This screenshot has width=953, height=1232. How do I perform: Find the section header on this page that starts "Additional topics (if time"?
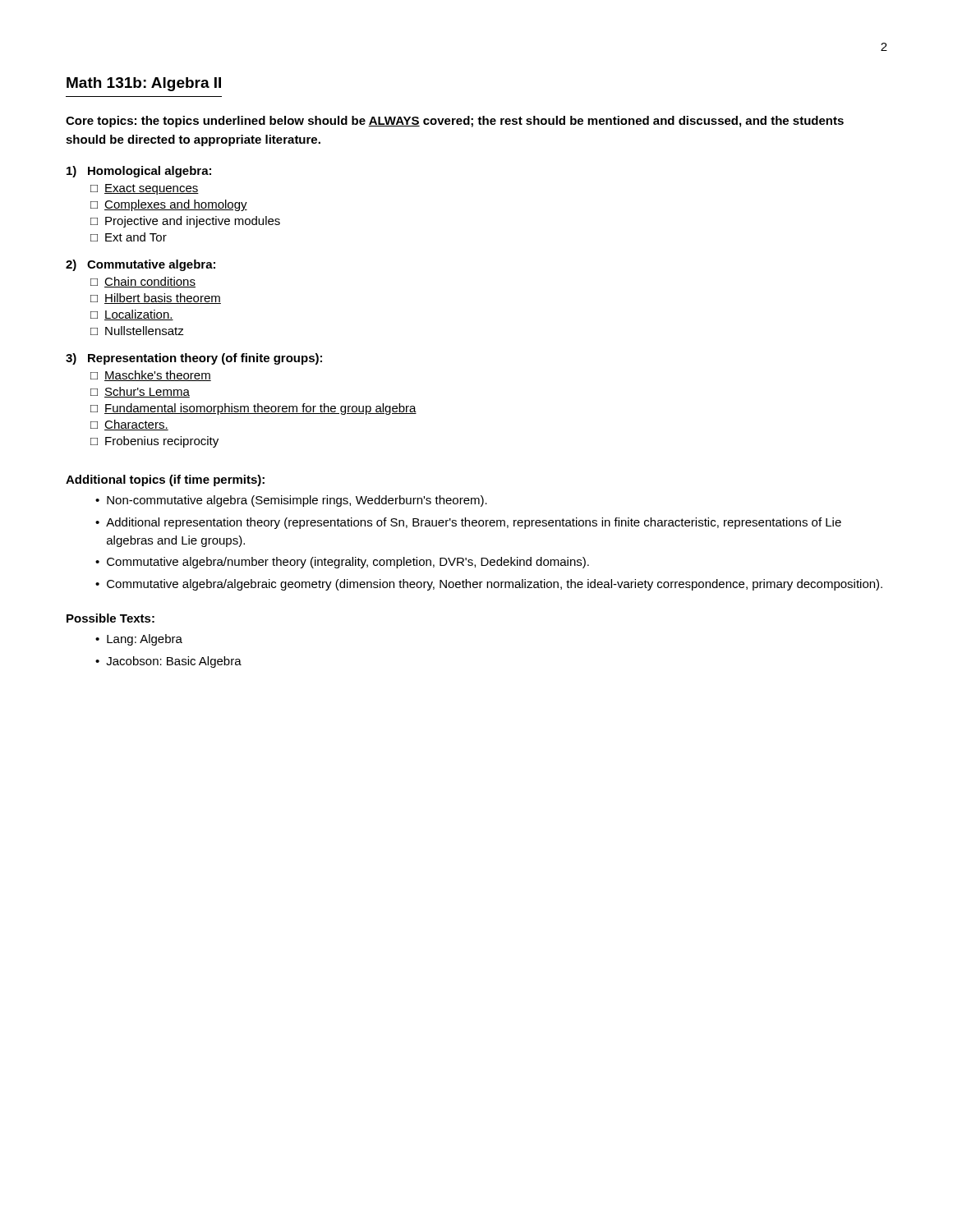[166, 479]
